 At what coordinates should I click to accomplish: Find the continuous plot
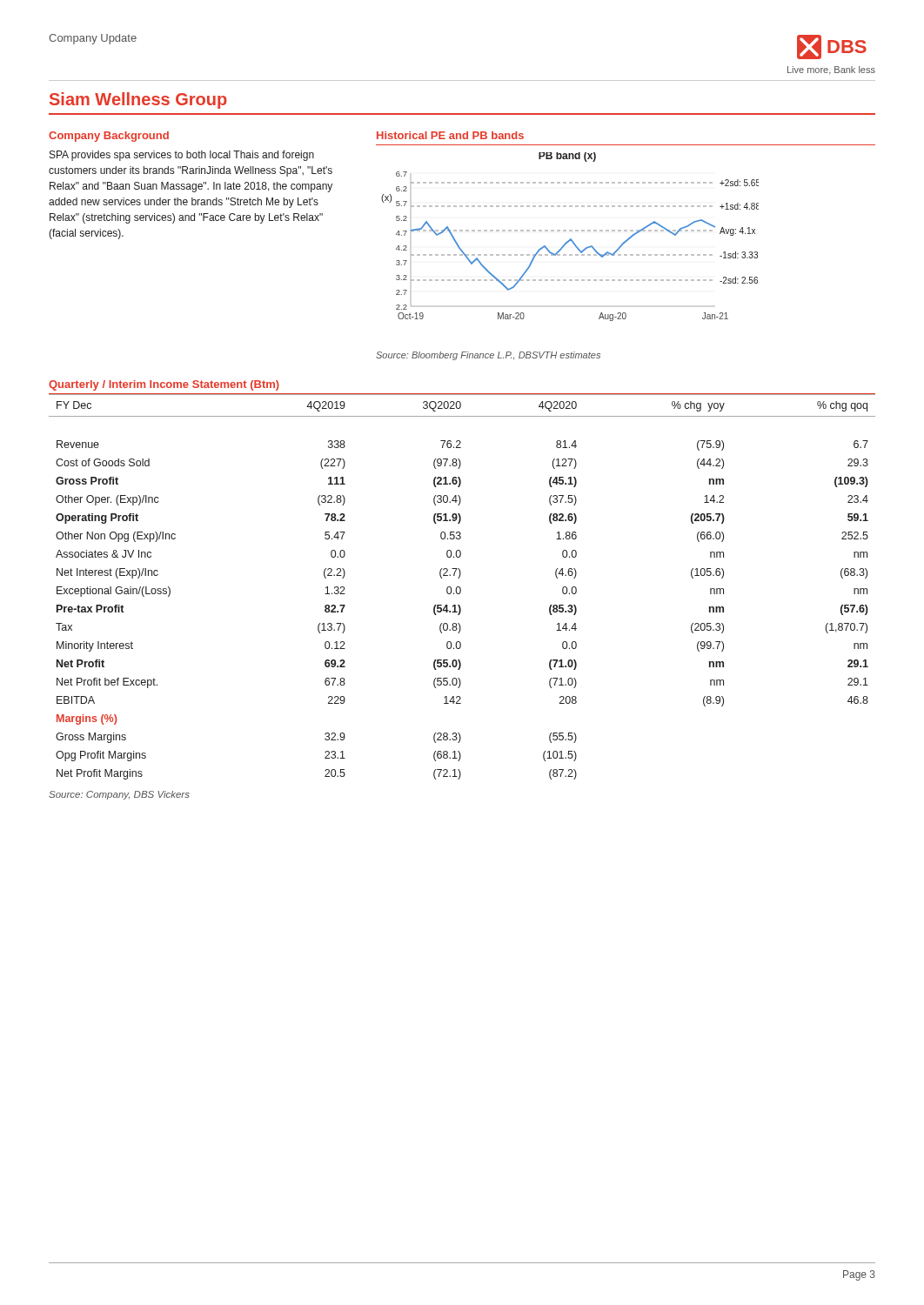(x=567, y=248)
